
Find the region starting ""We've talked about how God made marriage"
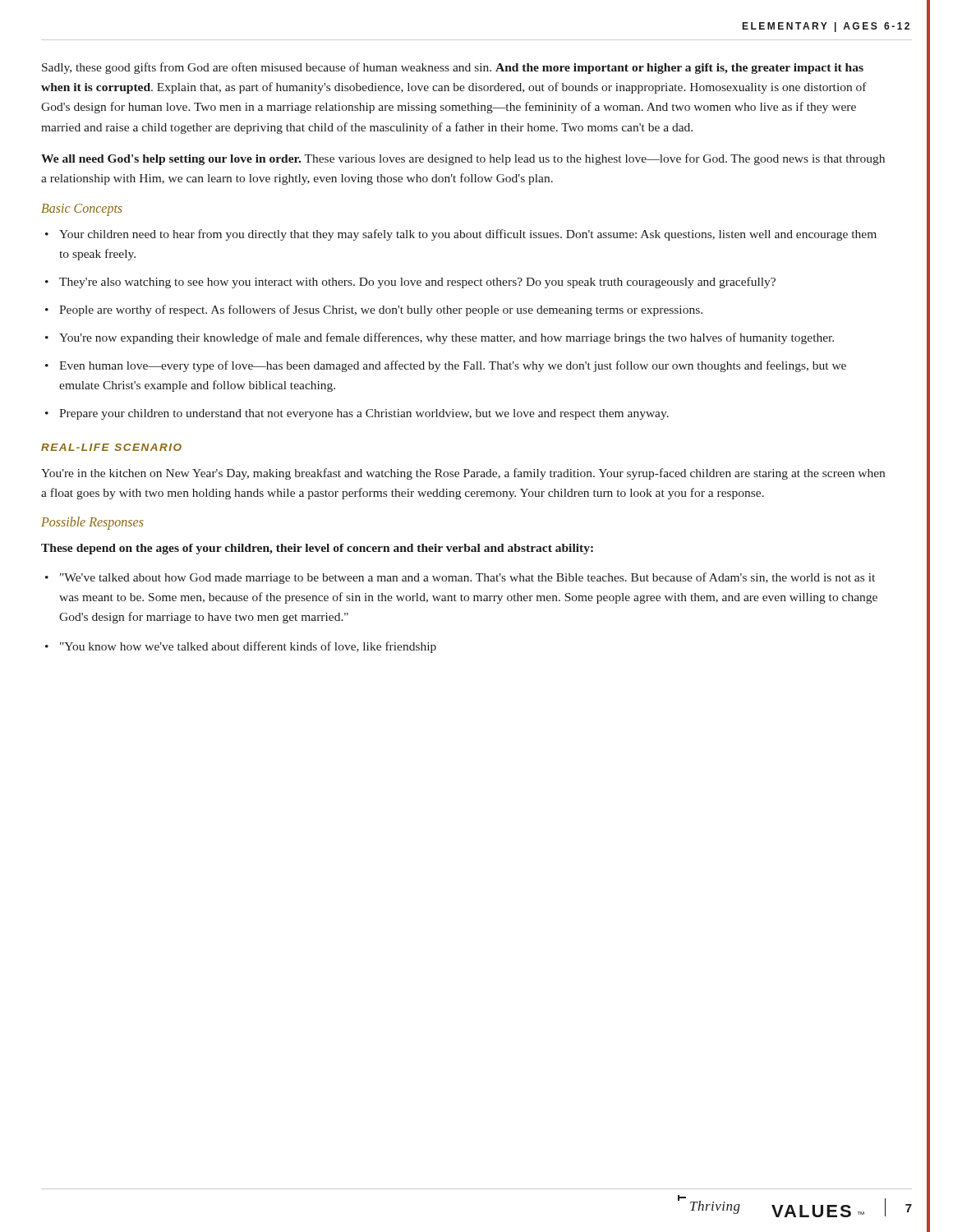[x=464, y=597]
